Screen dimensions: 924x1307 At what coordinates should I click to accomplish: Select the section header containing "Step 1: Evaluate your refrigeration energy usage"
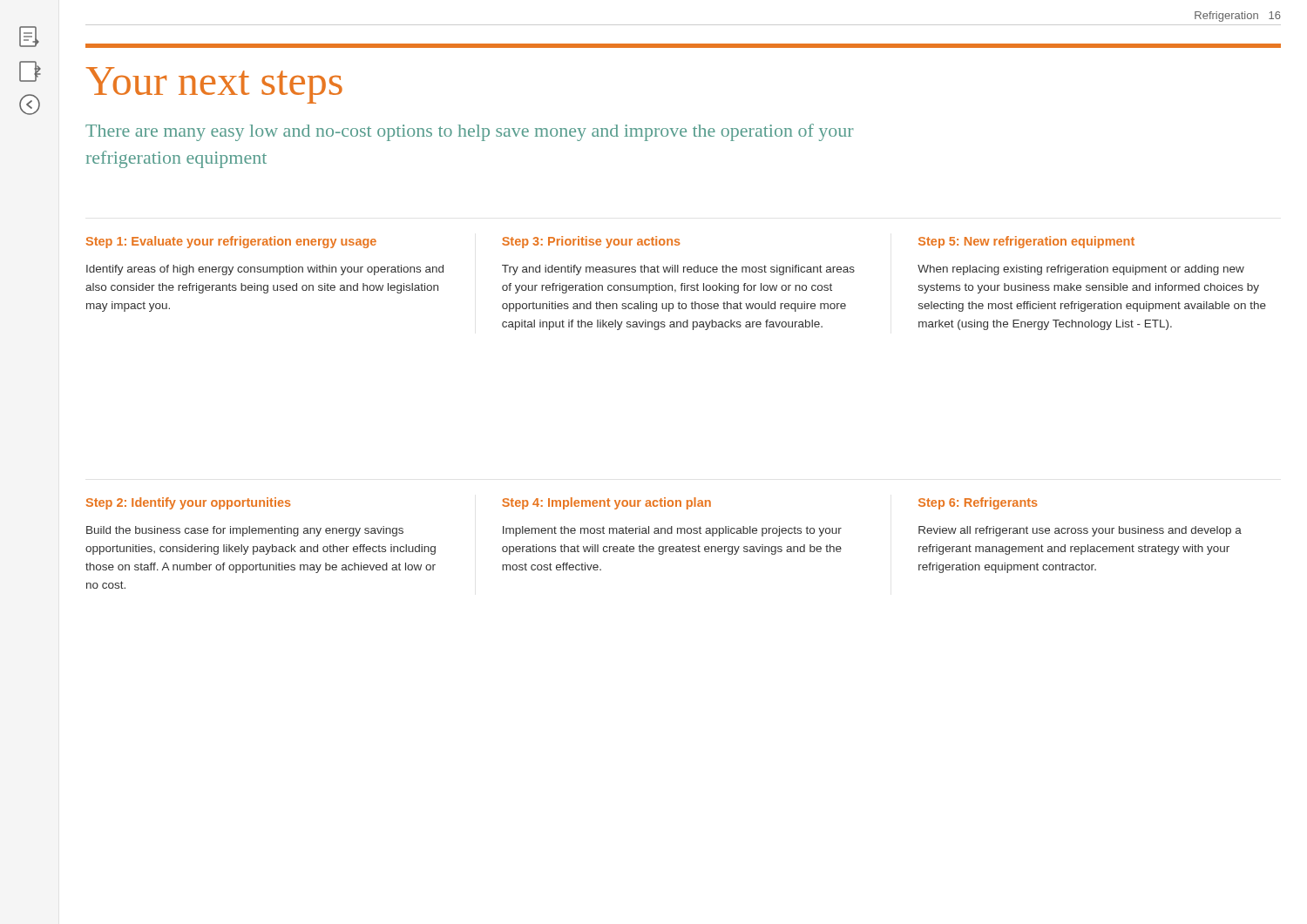point(267,242)
